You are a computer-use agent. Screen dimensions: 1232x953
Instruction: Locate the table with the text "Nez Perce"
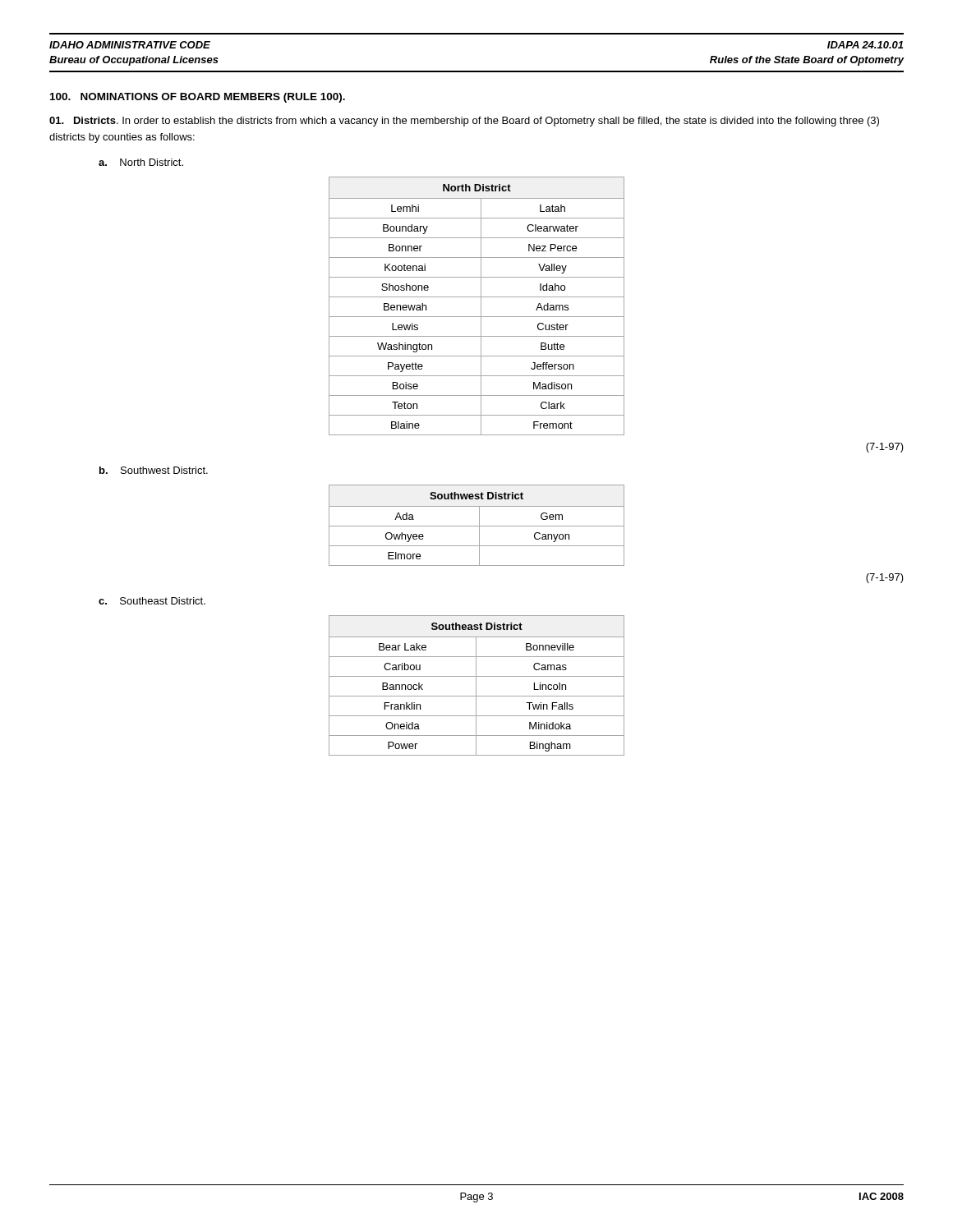pyautogui.click(x=476, y=306)
